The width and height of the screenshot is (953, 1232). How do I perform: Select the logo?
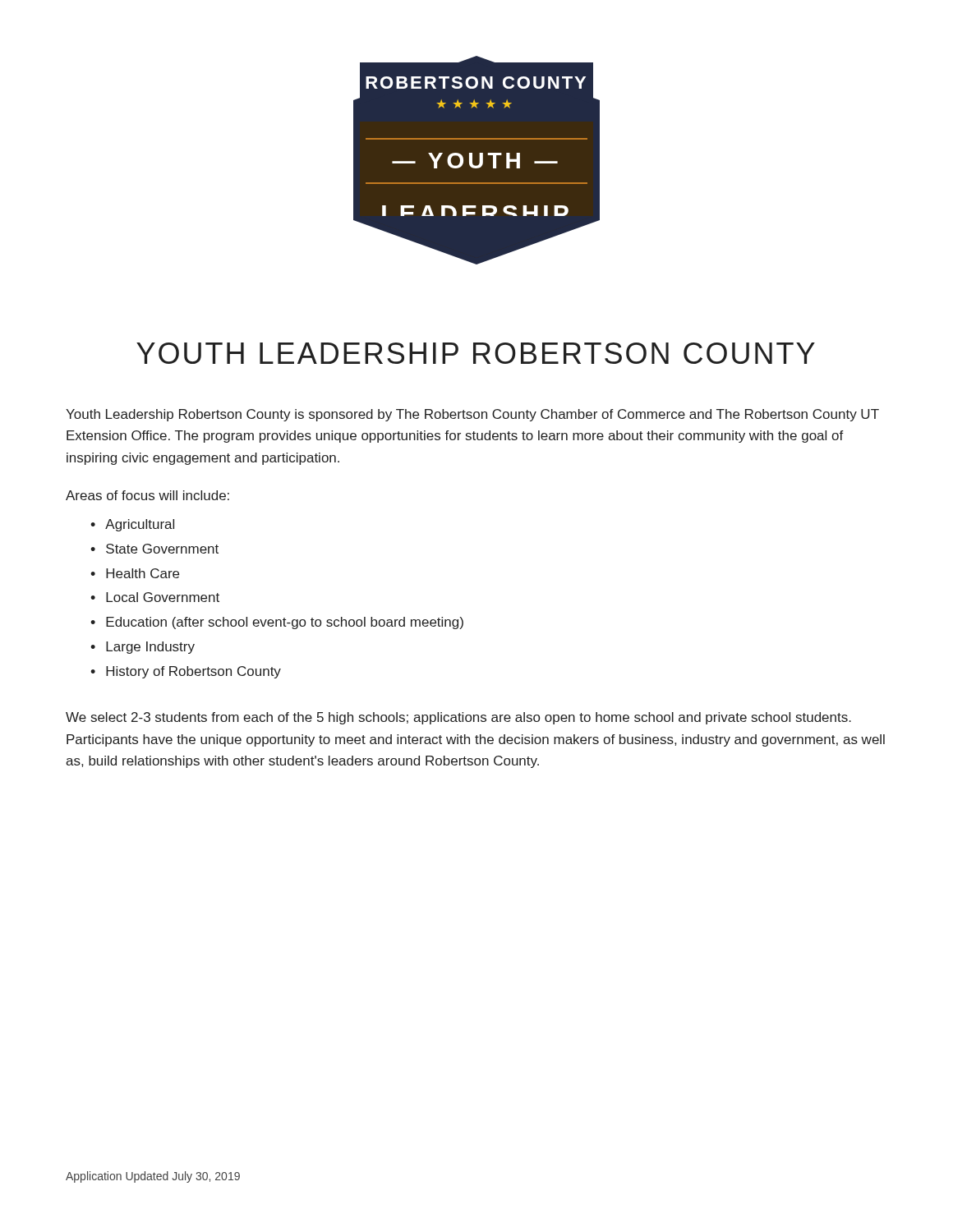[x=476, y=148]
